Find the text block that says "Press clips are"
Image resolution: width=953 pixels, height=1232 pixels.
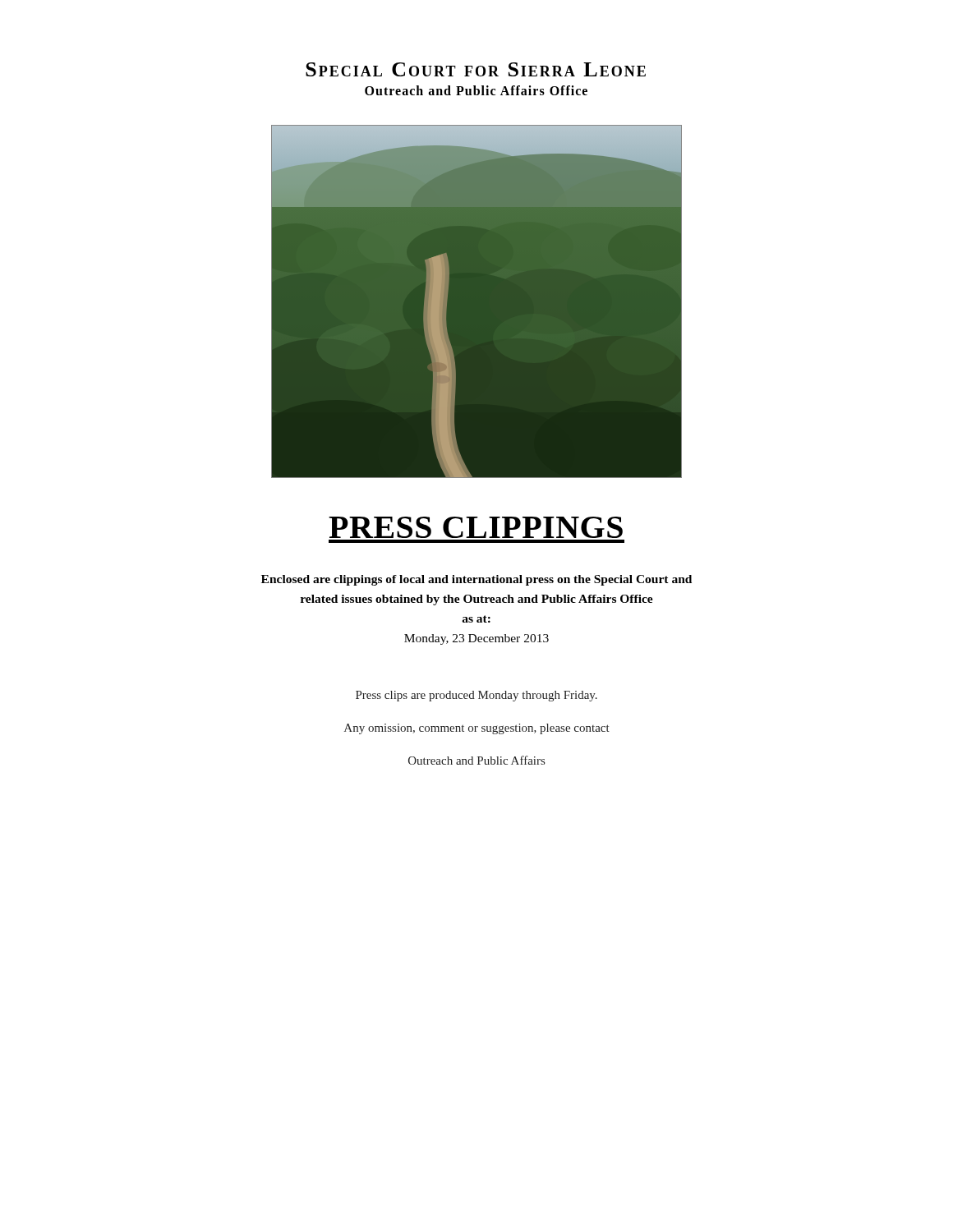coord(476,728)
